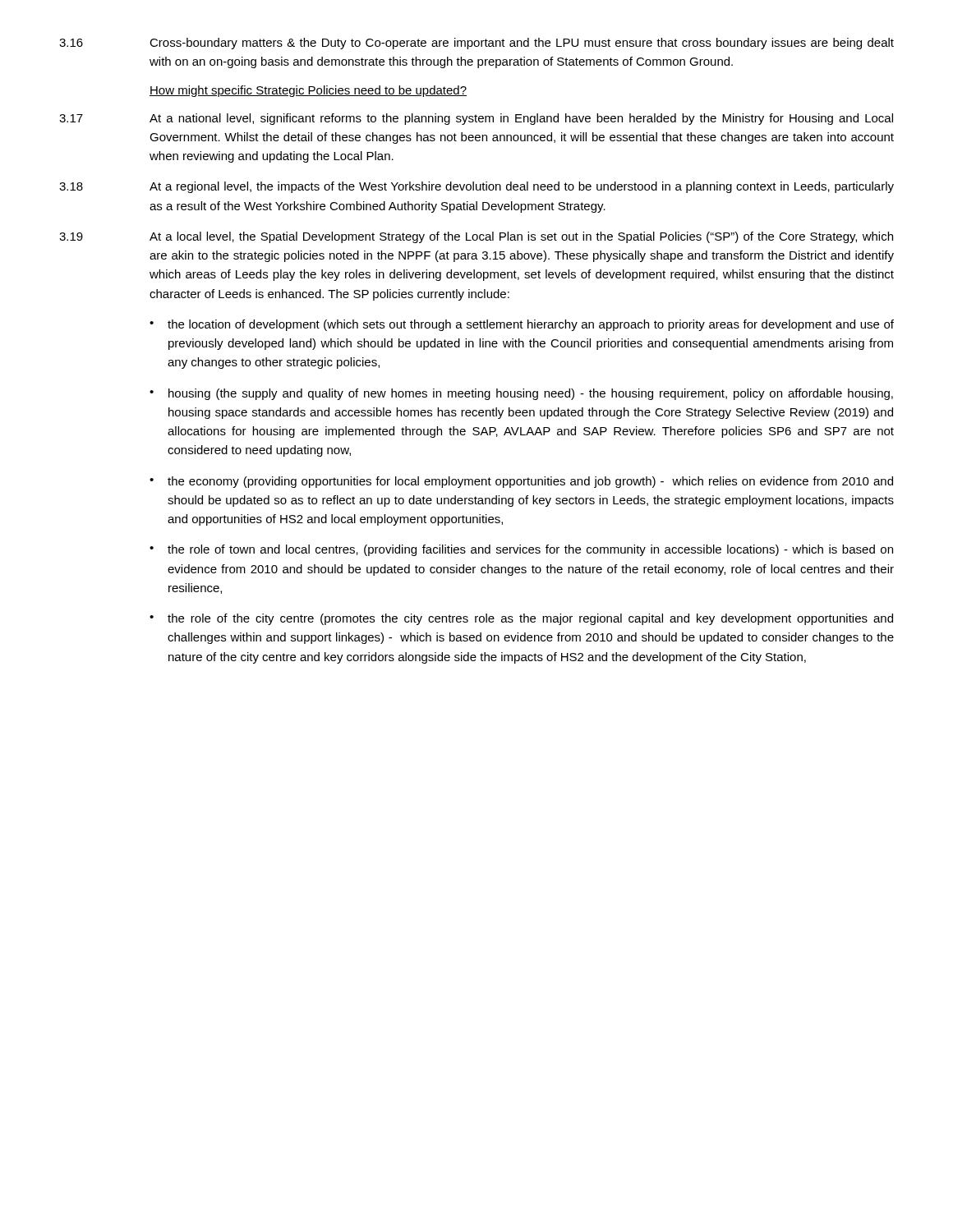Point to the section header beginning "How might specific Strategic Policies"
This screenshot has height=1232, width=953.
coord(308,90)
